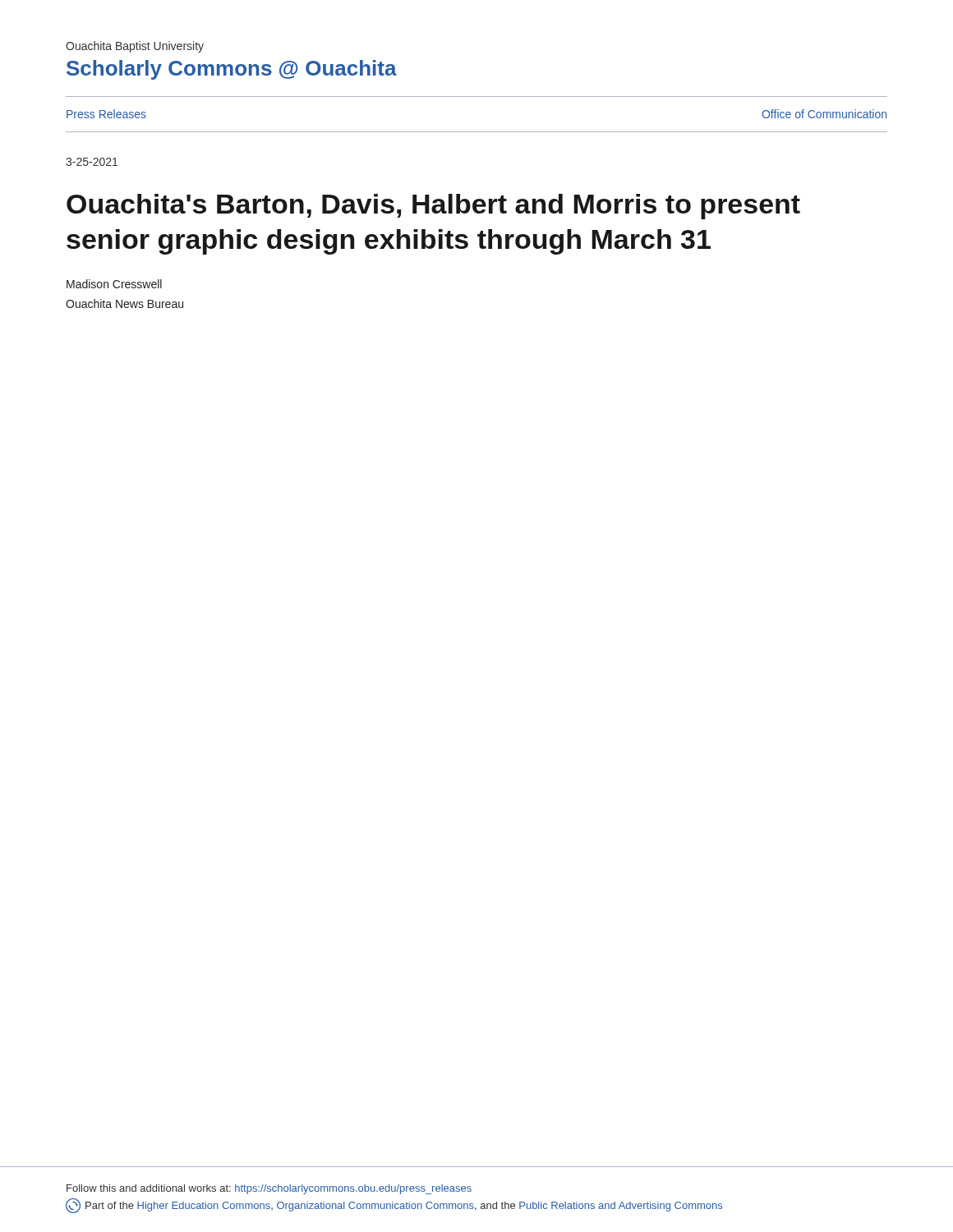Viewport: 953px width, 1232px height.
Task: Navigate to the region starting "Scholarly Commons @ Ouachita"
Action: coord(231,68)
